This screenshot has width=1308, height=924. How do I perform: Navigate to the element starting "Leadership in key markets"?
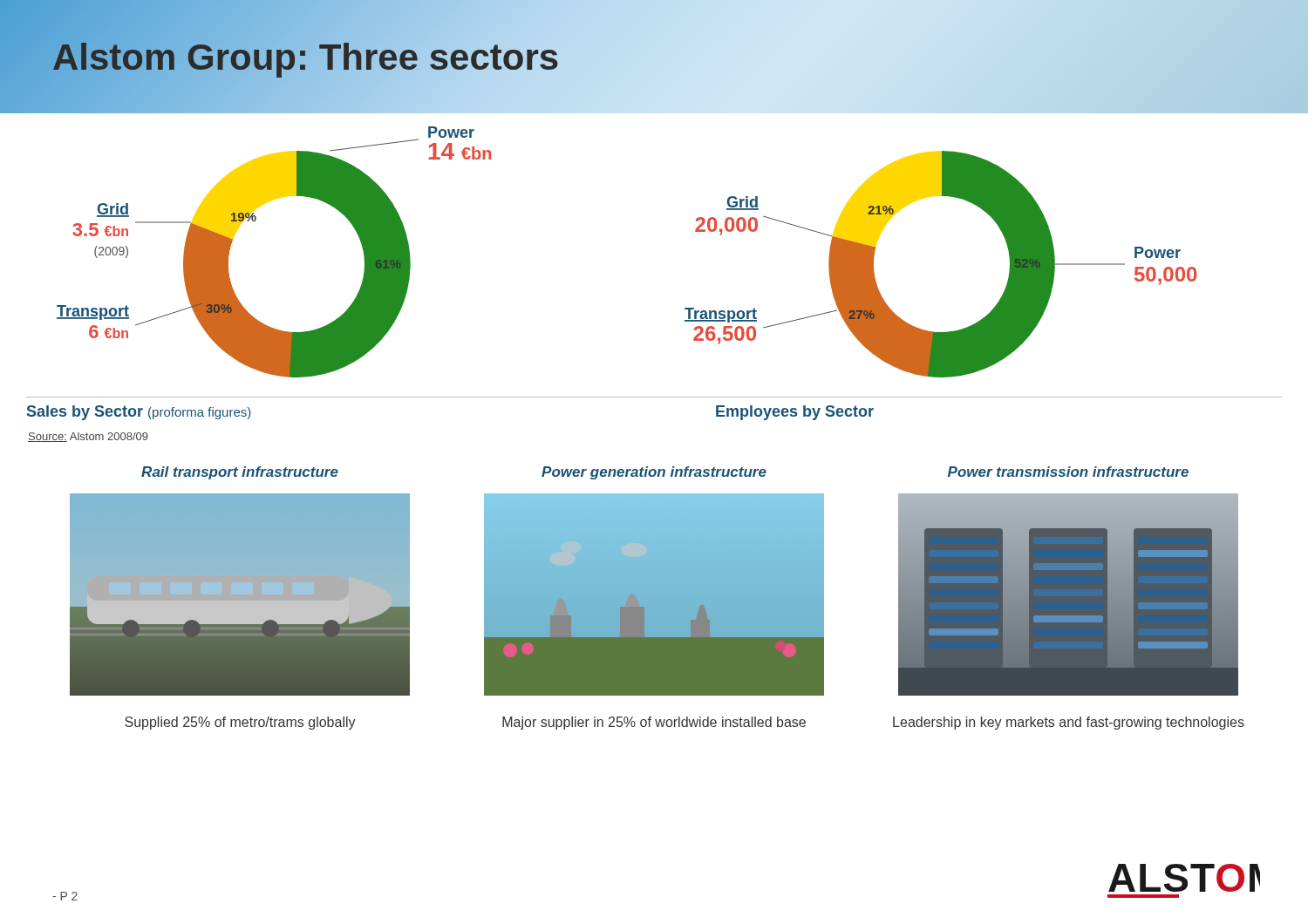[1068, 722]
